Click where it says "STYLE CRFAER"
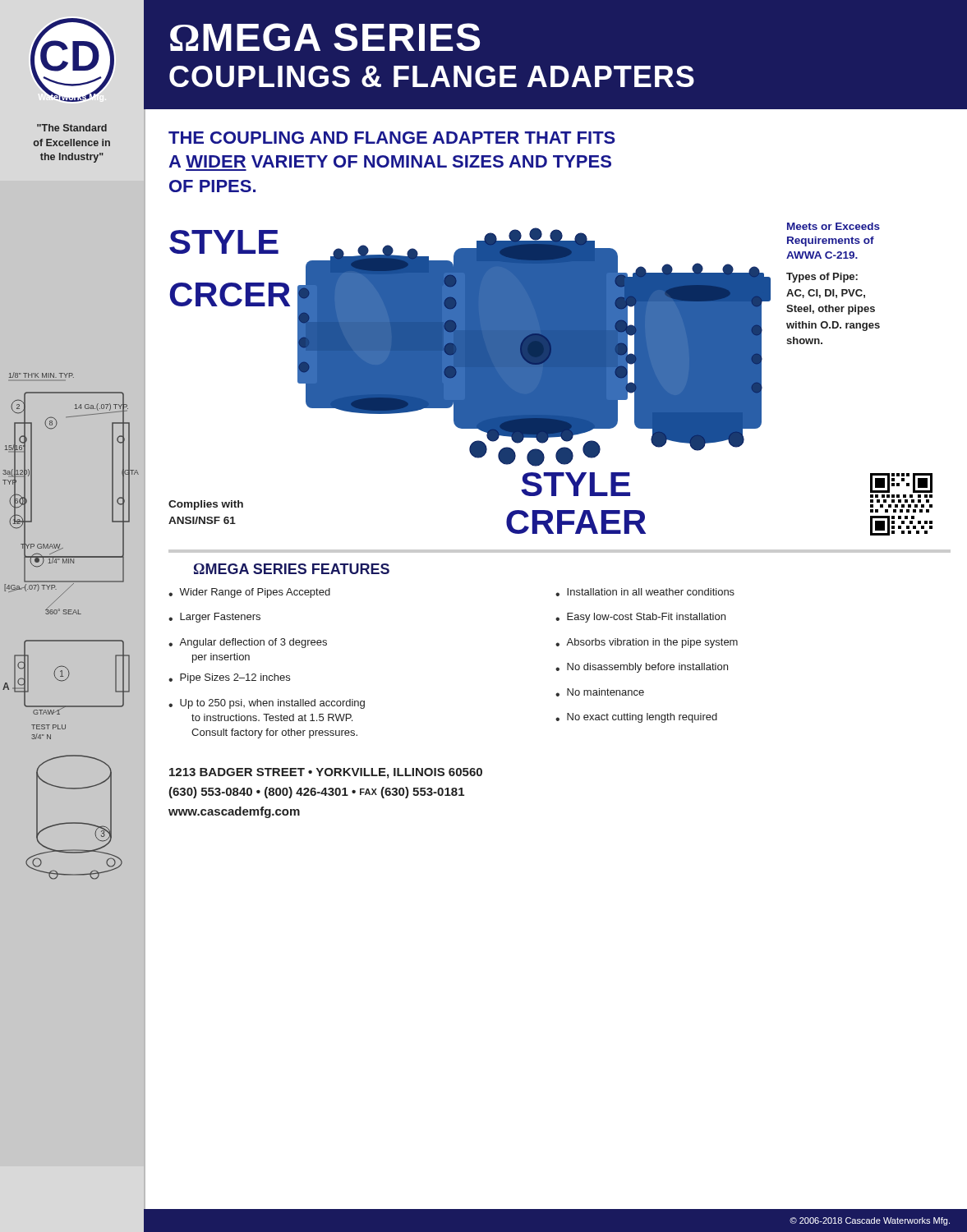 [x=576, y=503]
